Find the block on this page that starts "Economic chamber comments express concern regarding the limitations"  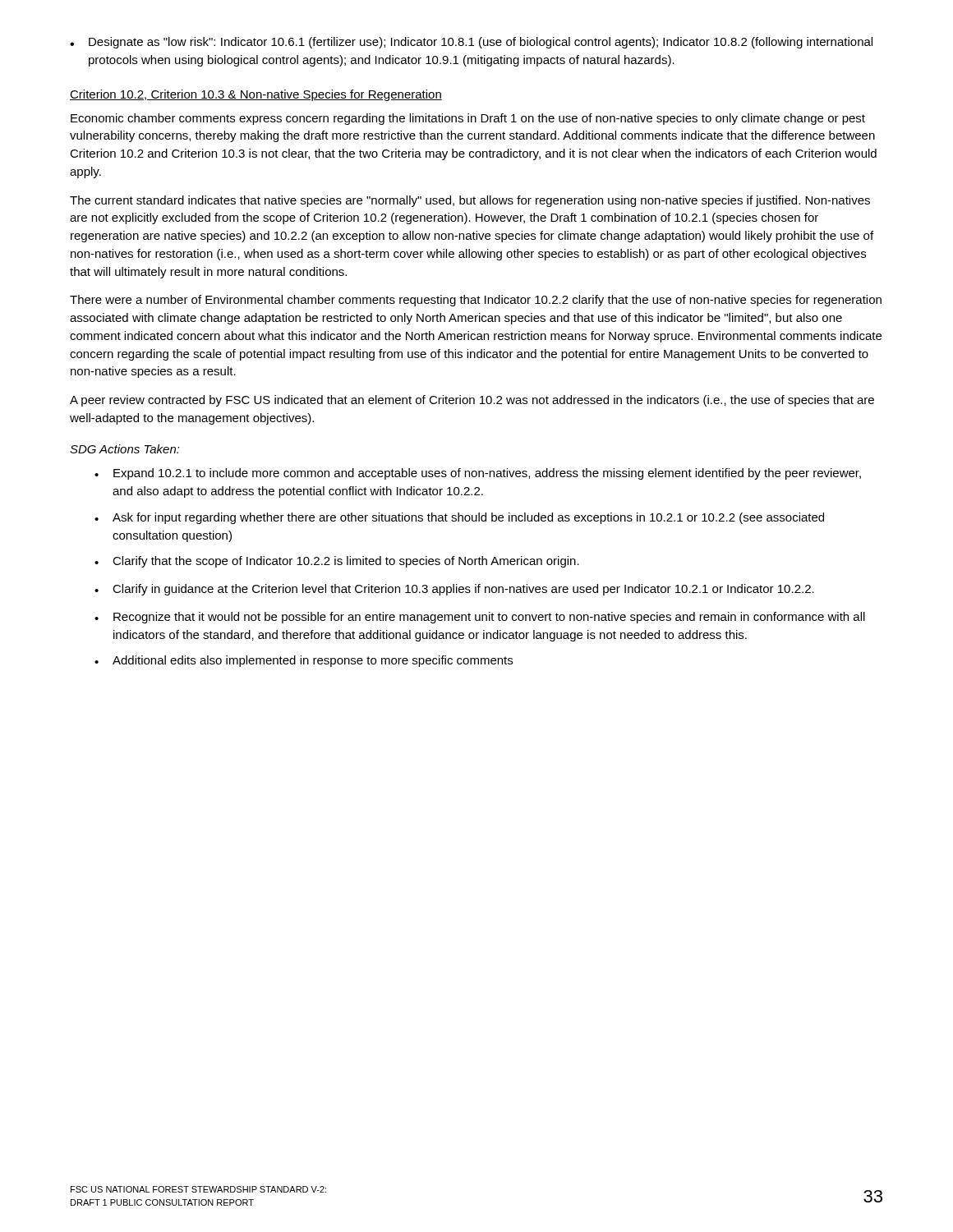(x=473, y=144)
